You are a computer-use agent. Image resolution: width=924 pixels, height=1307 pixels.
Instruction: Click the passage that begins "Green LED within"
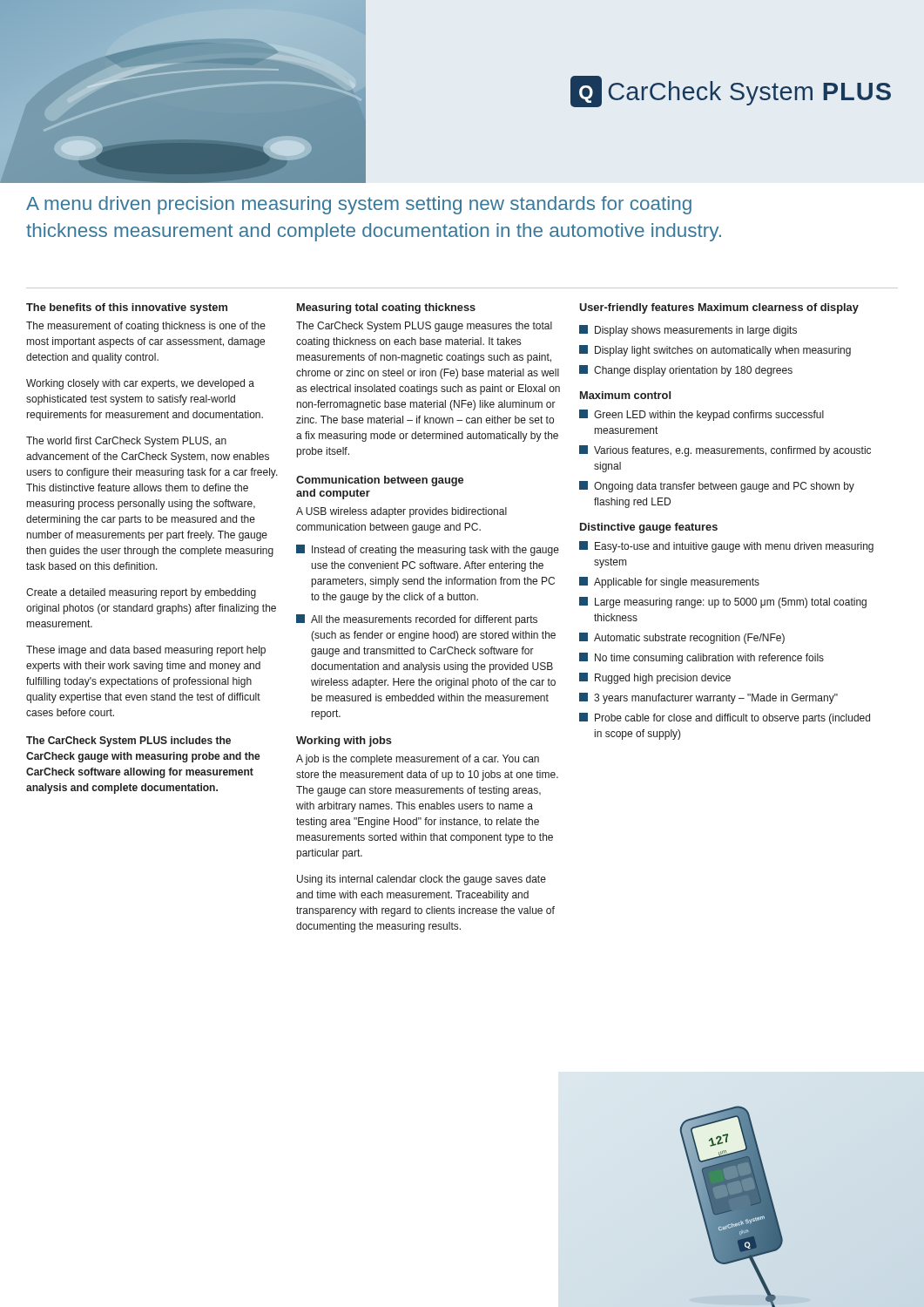(727, 423)
